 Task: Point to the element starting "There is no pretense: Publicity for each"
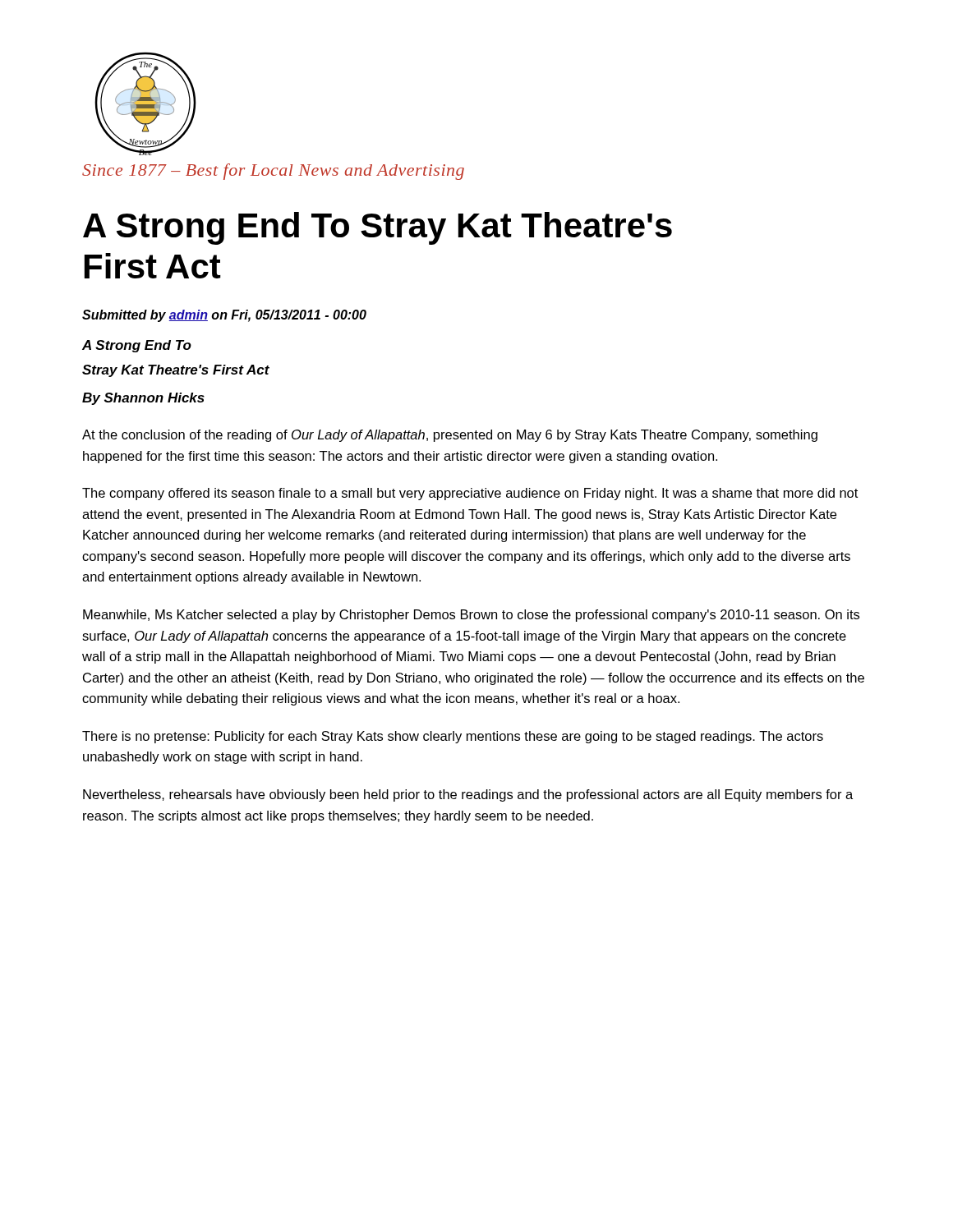pyautogui.click(x=453, y=746)
